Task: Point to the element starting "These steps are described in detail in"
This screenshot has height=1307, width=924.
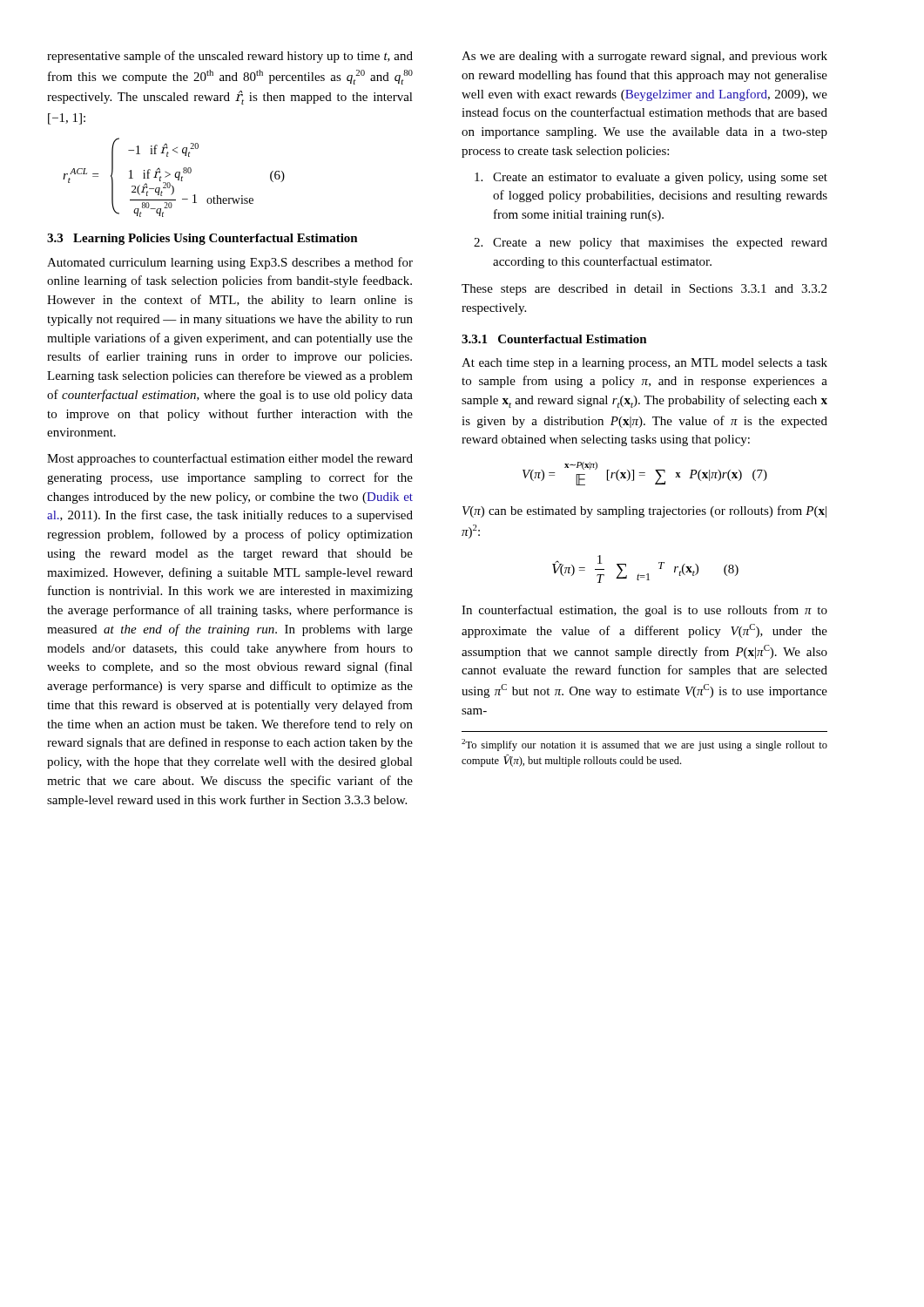Action: (x=644, y=299)
